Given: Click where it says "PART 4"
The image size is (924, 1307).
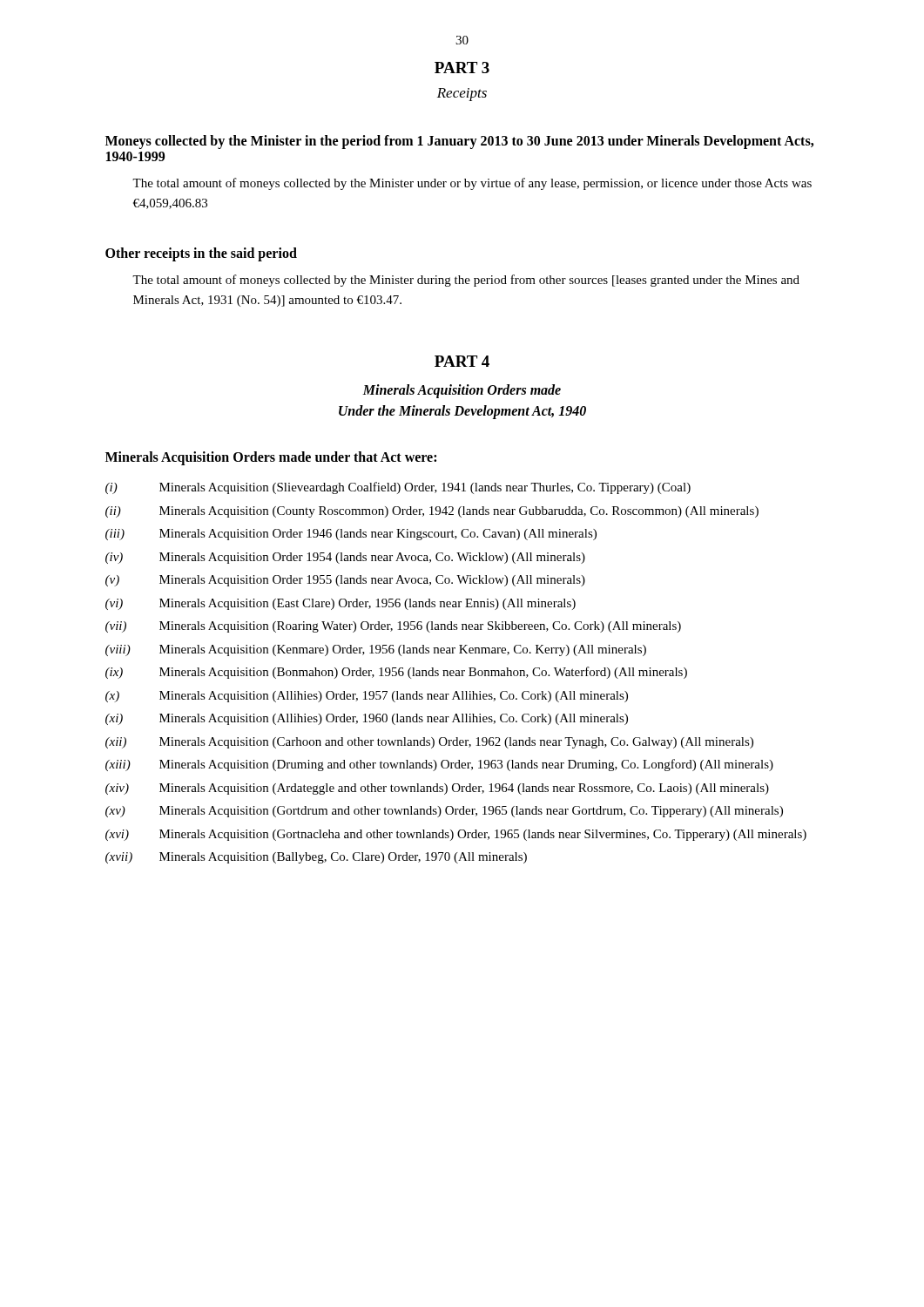Looking at the screenshot, I should [462, 361].
